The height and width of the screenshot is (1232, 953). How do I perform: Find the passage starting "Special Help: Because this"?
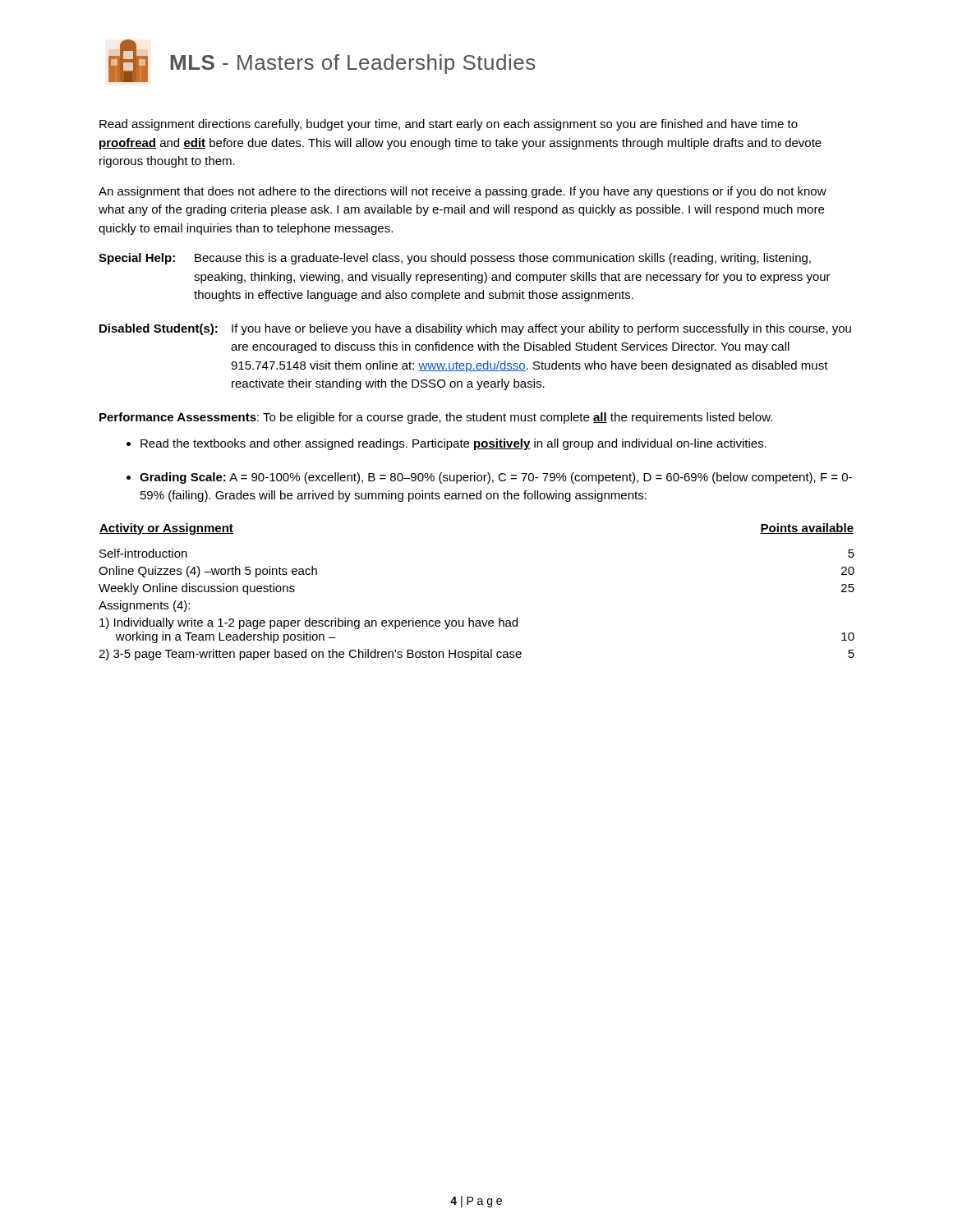point(476,277)
